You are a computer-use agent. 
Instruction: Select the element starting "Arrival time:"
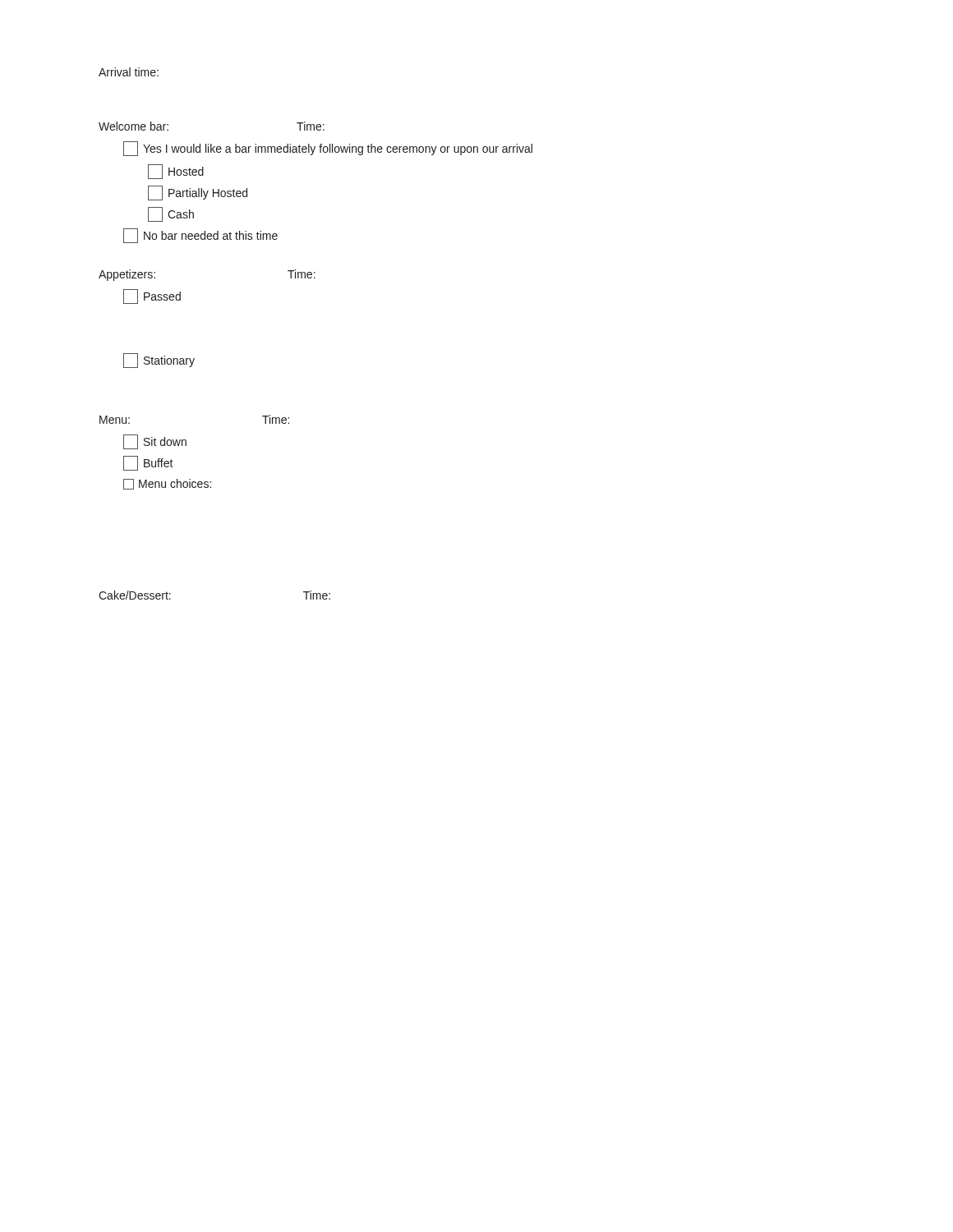point(129,72)
